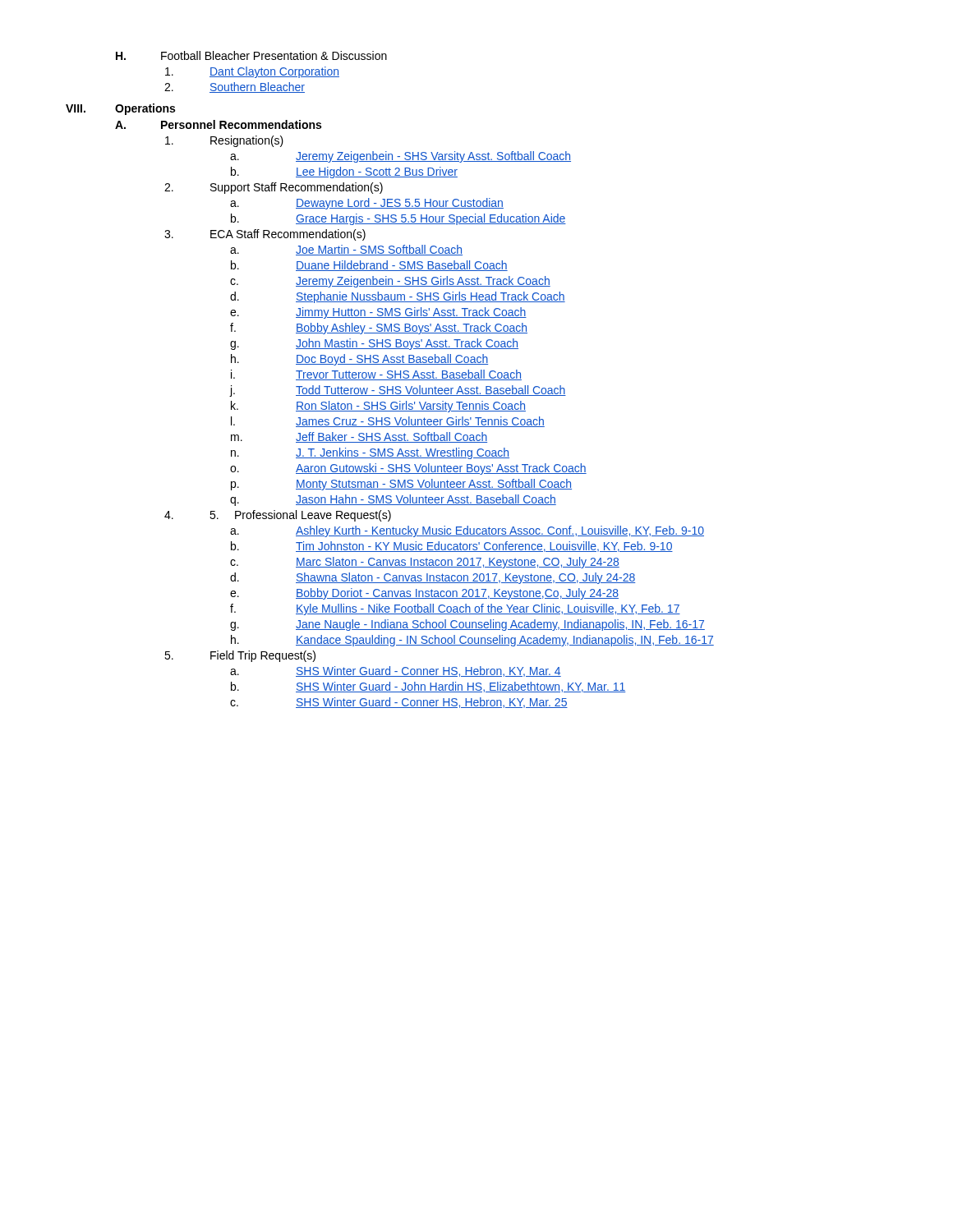The image size is (953, 1232).
Task: Locate the list item that says "b. Grace Hargis - SHS 5.5 Hour Special"
Action: 398,218
